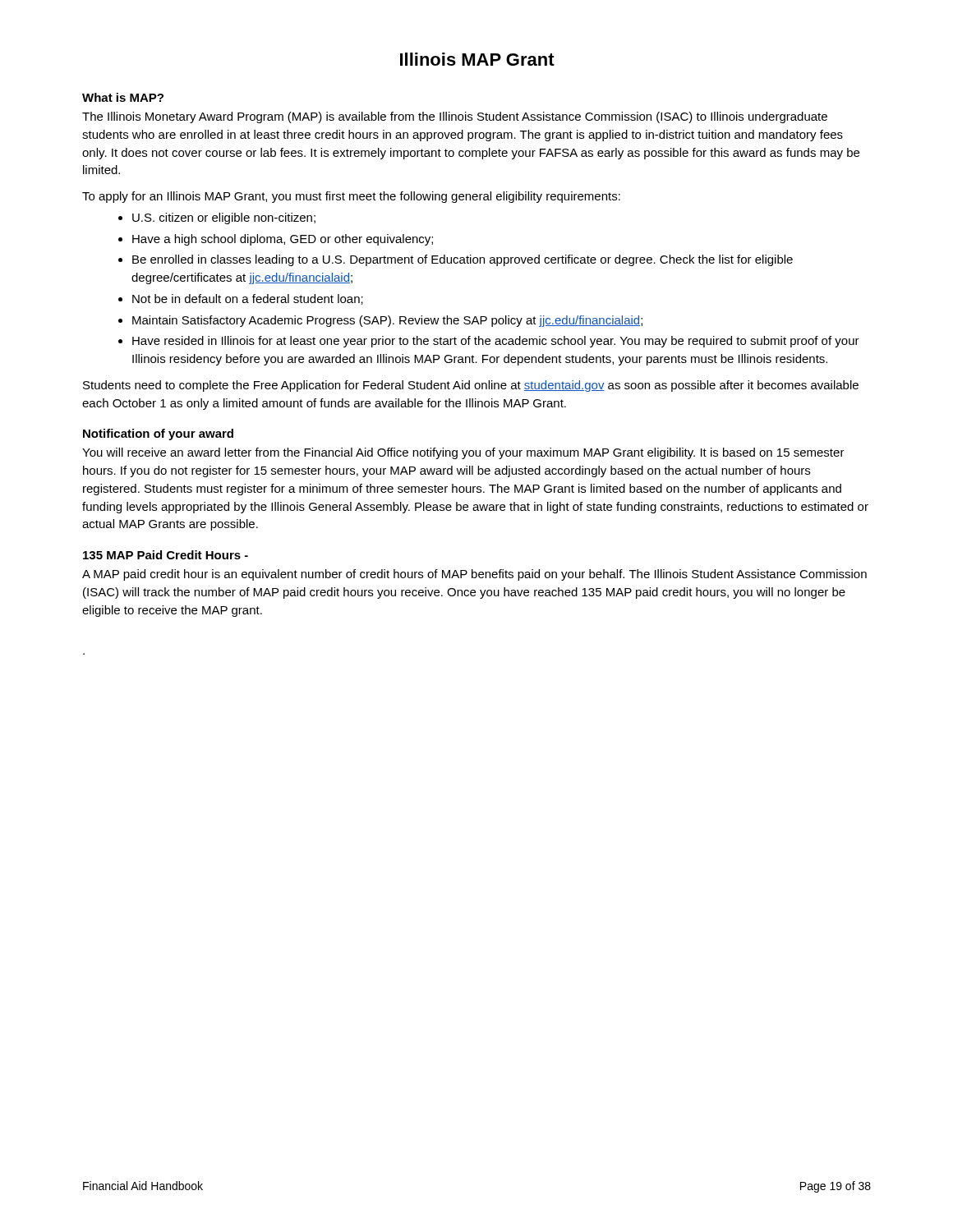The image size is (953, 1232).
Task: Locate the block of text that opens with "Be enrolled in classes leading to a U.S."
Action: point(462,268)
